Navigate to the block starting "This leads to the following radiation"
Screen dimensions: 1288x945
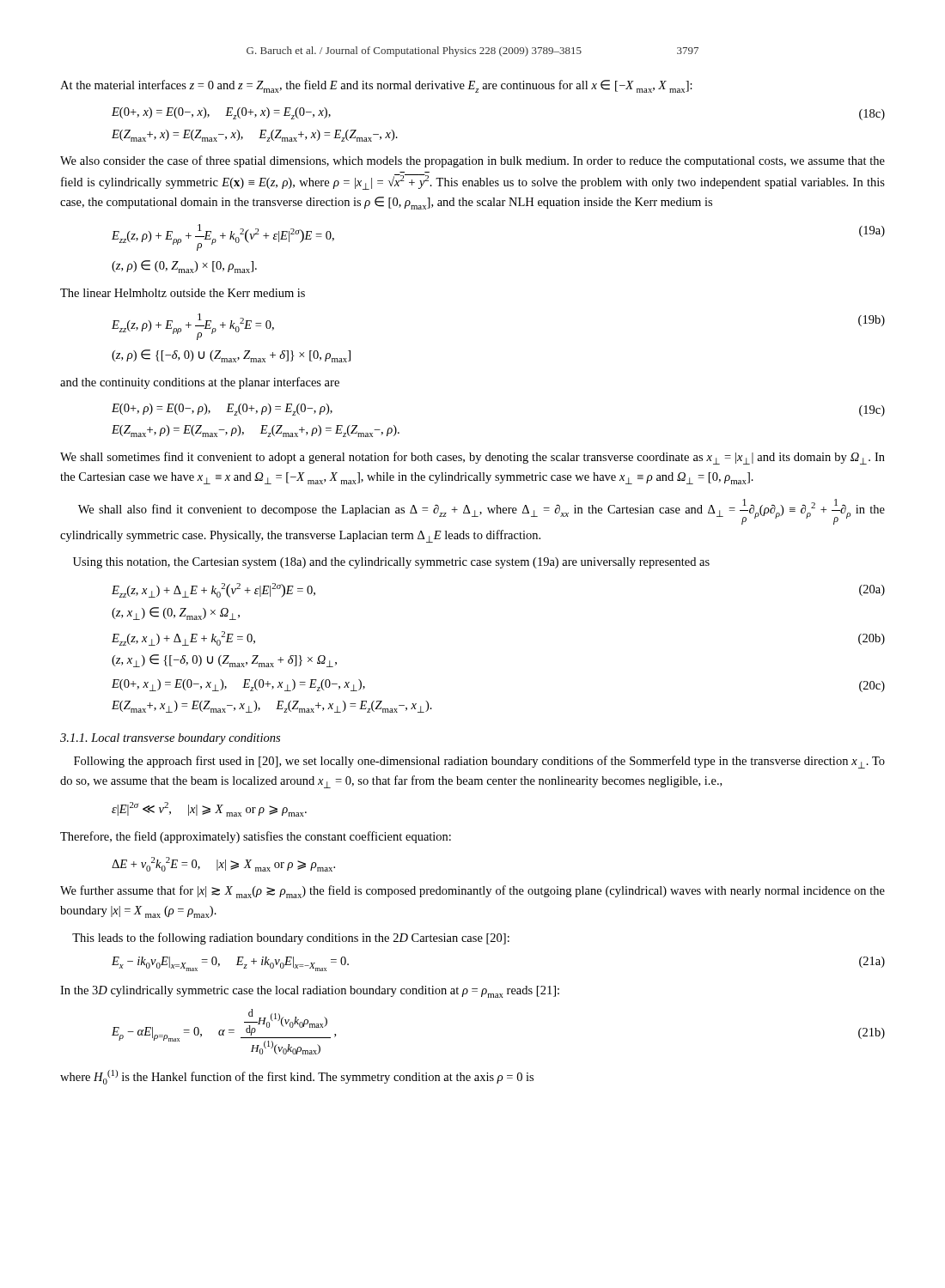click(x=285, y=937)
